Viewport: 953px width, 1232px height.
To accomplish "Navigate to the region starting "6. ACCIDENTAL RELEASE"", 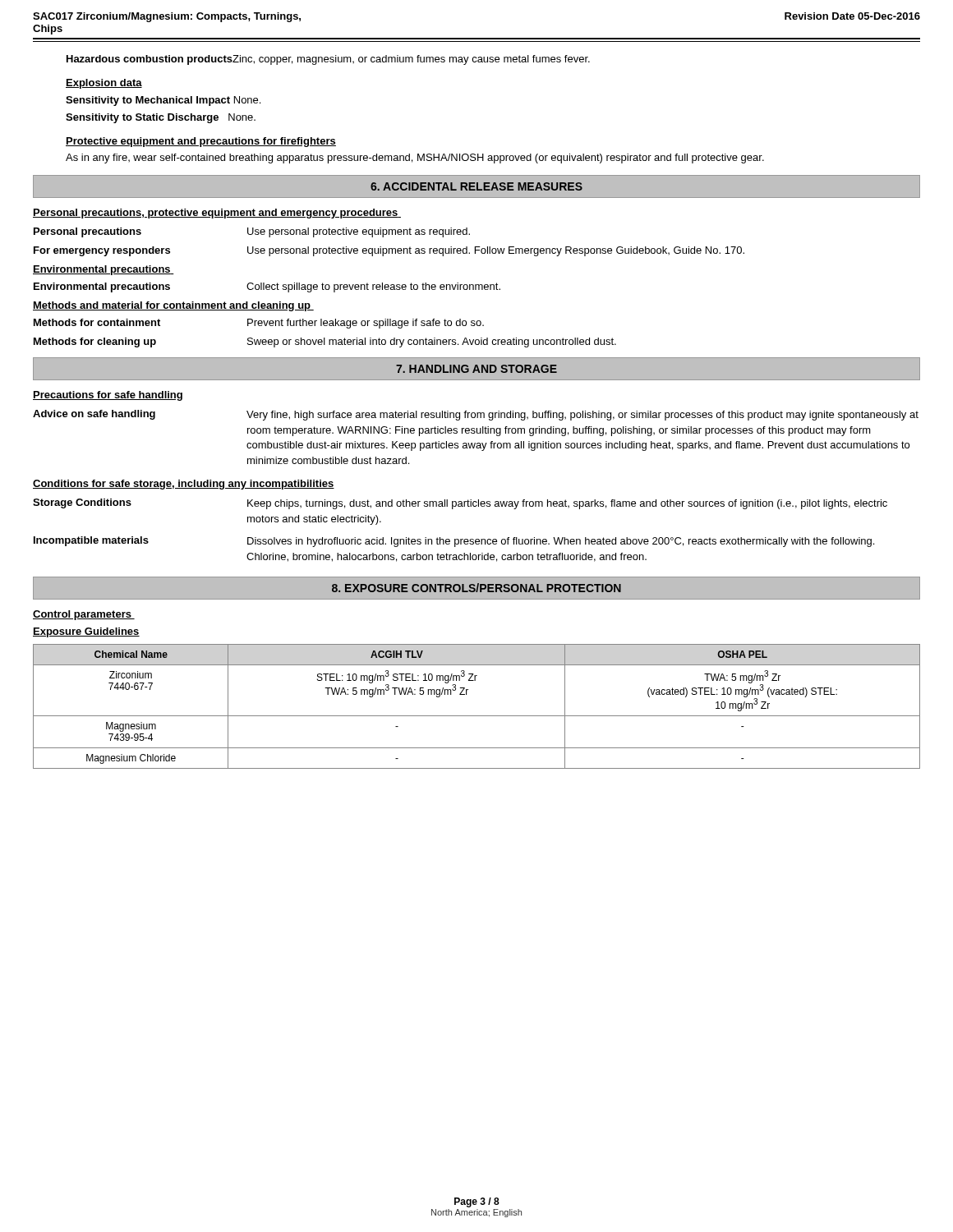I will (476, 186).
